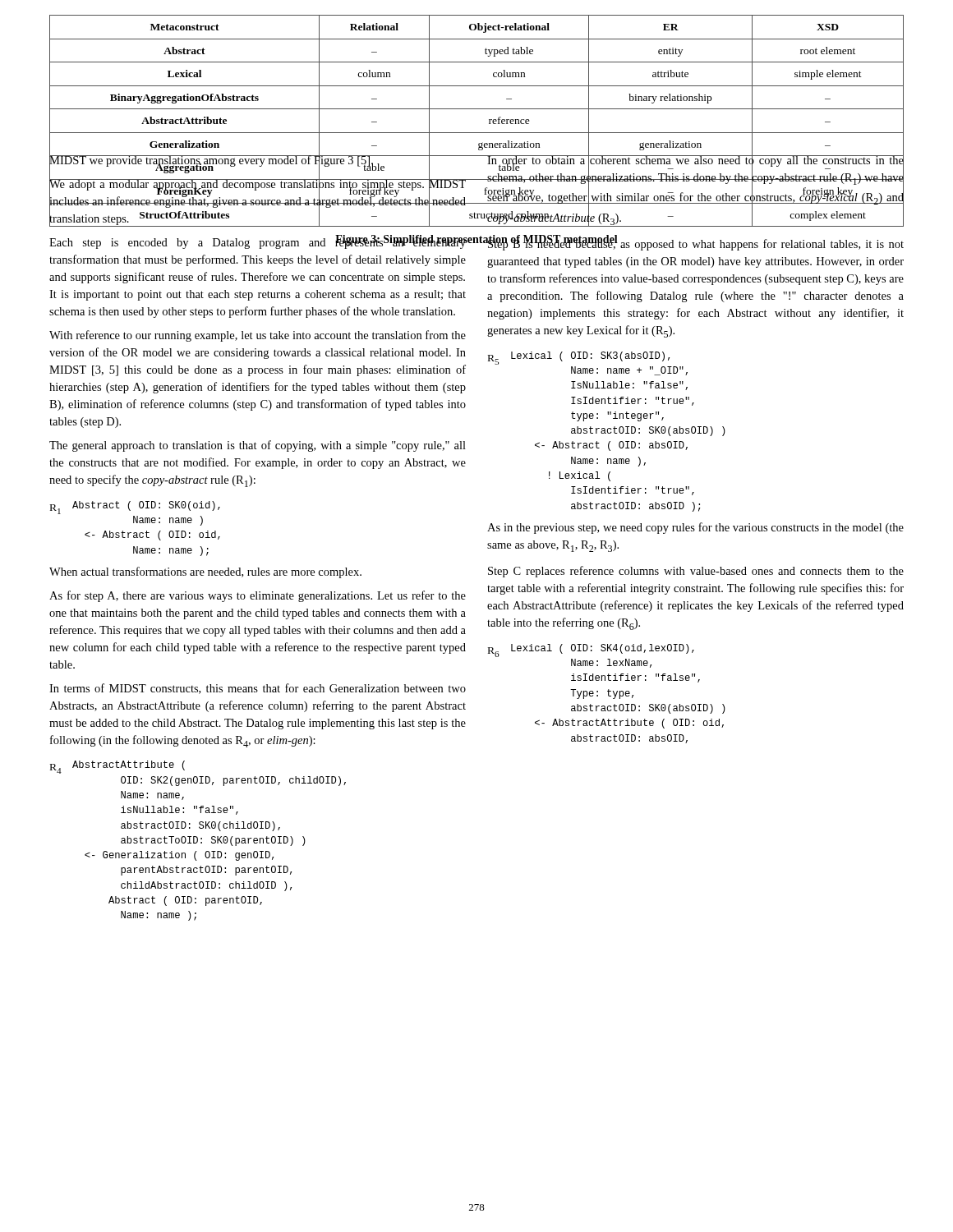Click the passage that begins "R6 Lexical ( OID: SK4(oid,lexOID), Name:"

pos(695,694)
